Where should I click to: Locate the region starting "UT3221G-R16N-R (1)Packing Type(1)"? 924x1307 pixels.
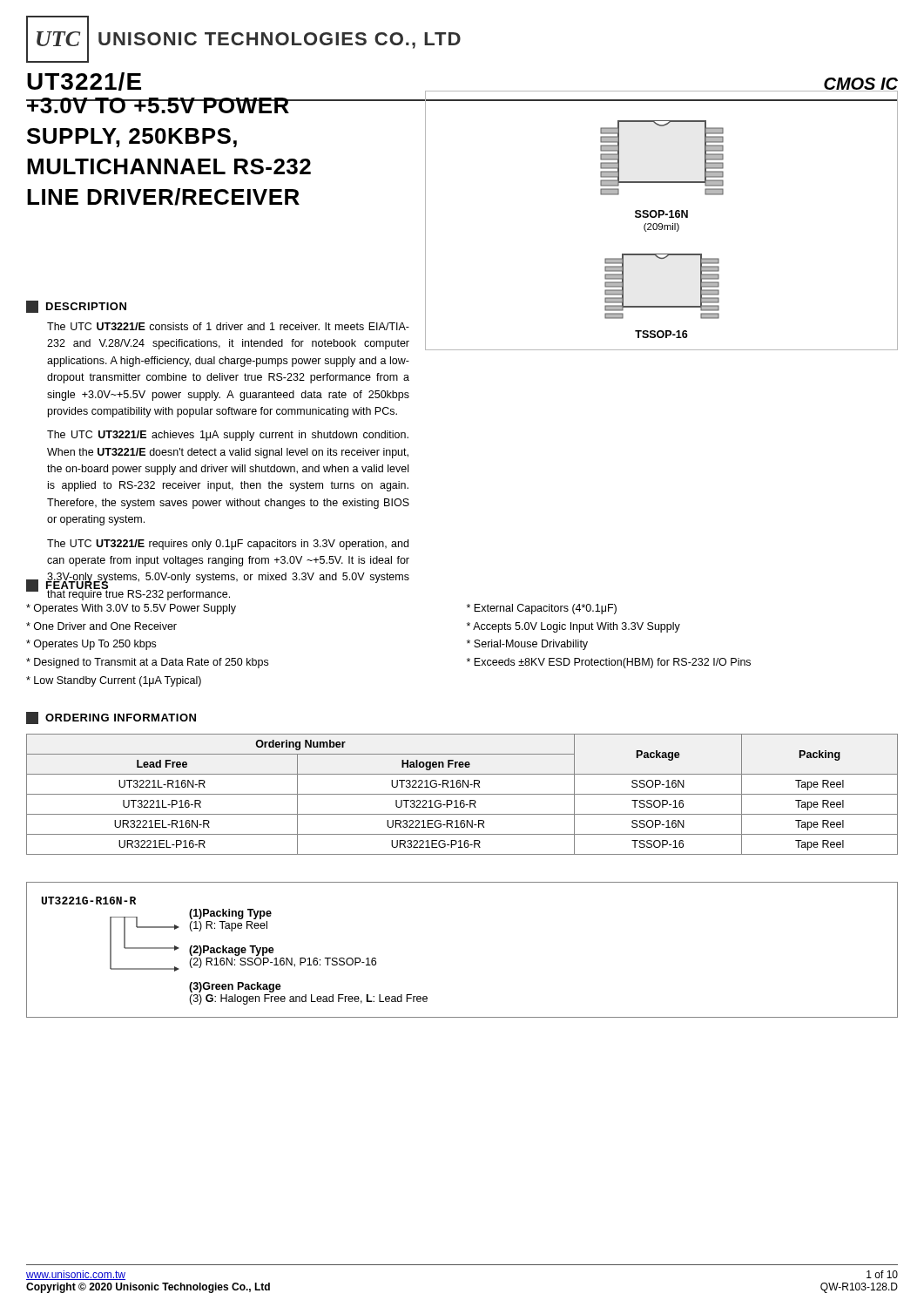tap(89, 901)
